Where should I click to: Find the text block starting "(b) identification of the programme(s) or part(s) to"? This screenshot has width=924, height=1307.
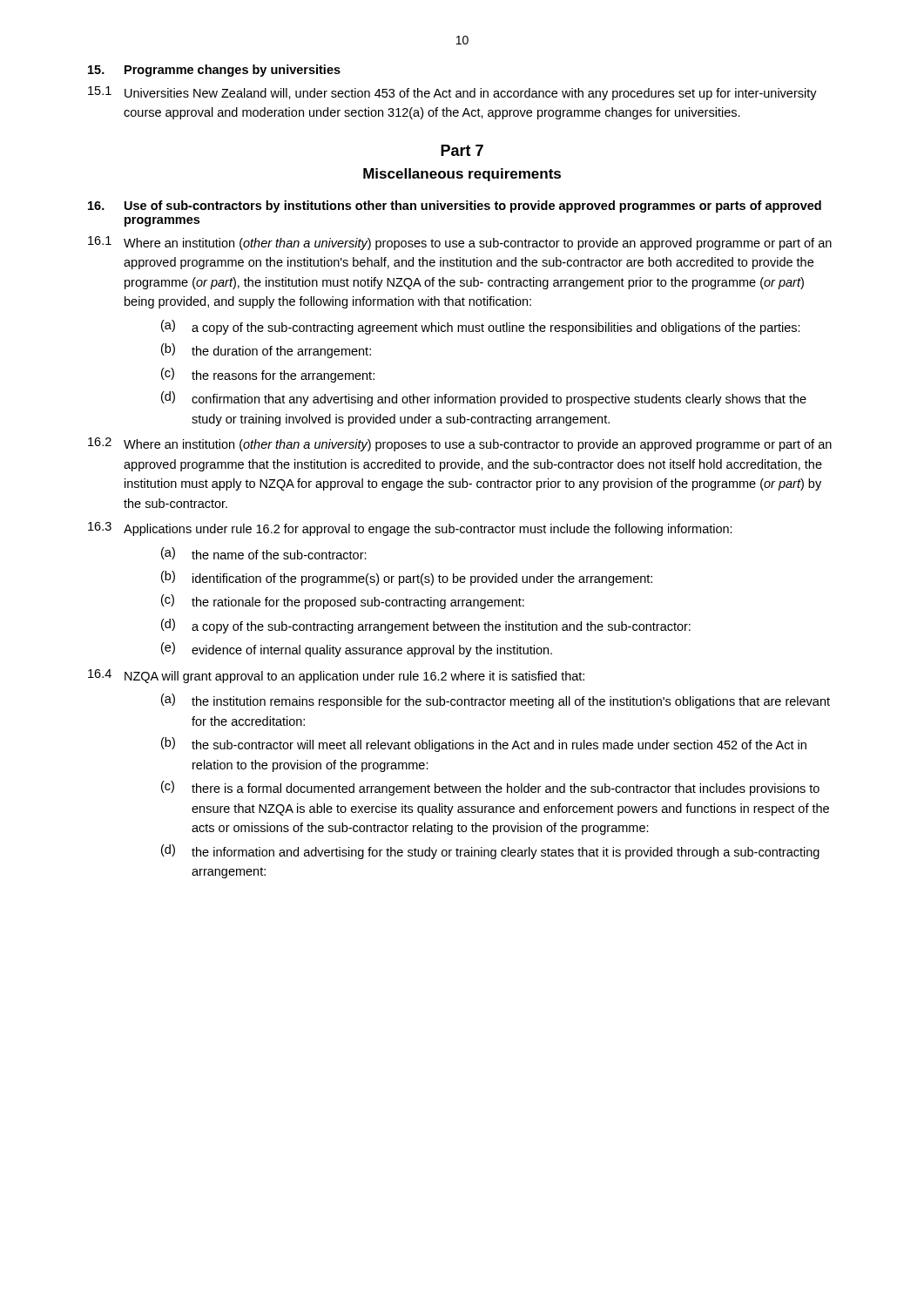(x=499, y=579)
